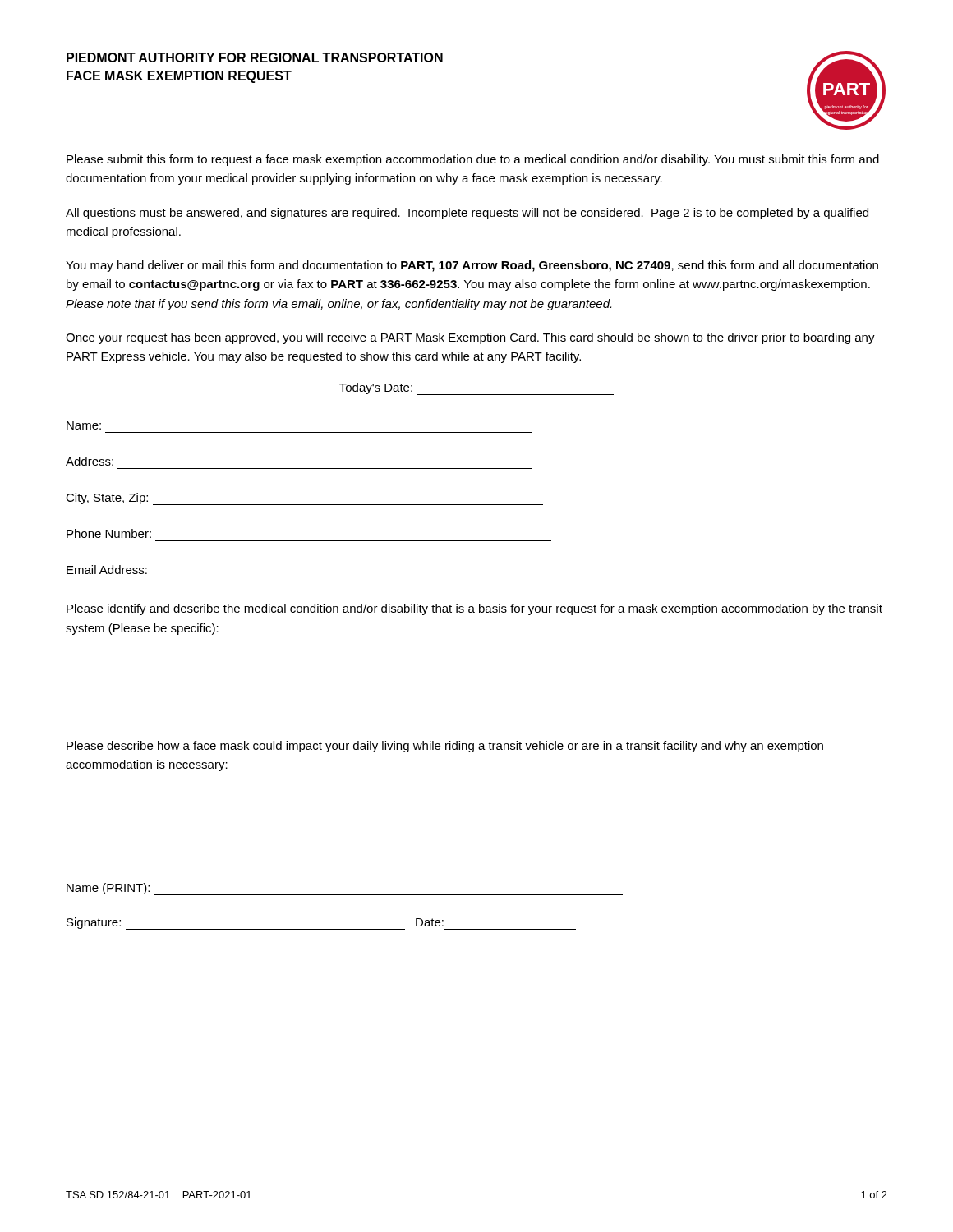
Task: Locate the element starting "Phone Number:"
Action: tap(309, 534)
